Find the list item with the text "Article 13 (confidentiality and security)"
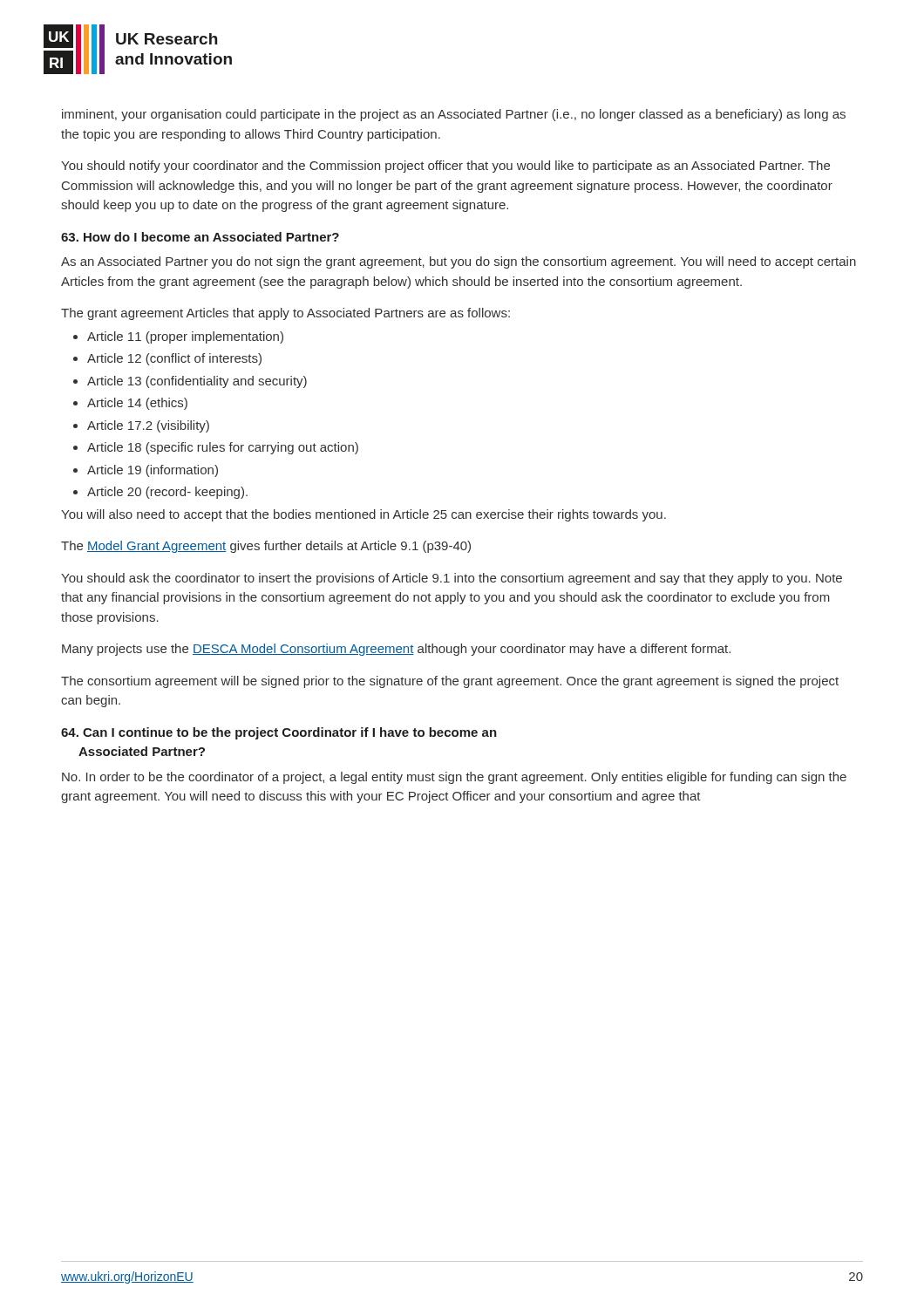The width and height of the screenshot is (924, 1308). (x=190, y=382)
